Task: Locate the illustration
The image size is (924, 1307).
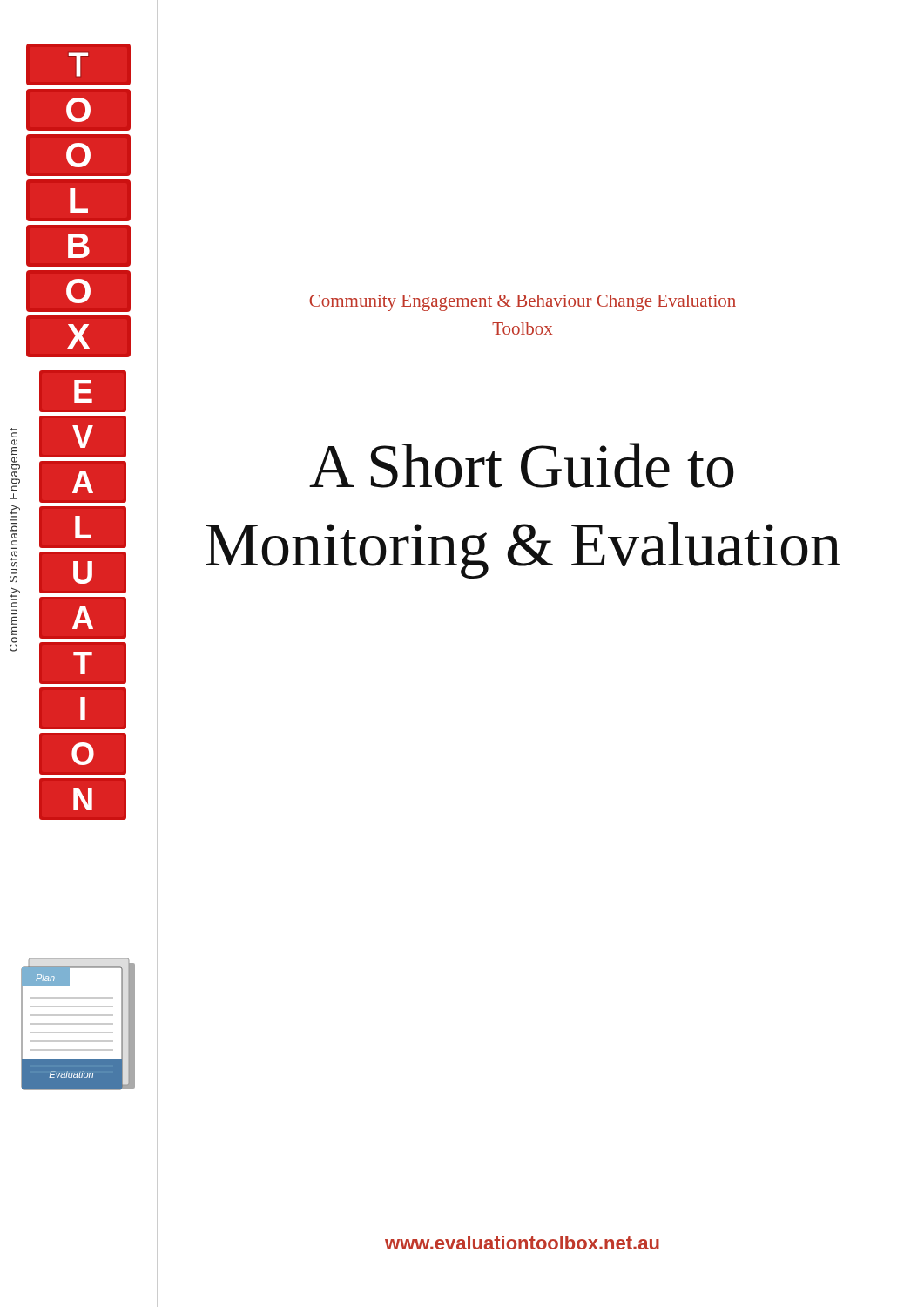Action: 81,1026
